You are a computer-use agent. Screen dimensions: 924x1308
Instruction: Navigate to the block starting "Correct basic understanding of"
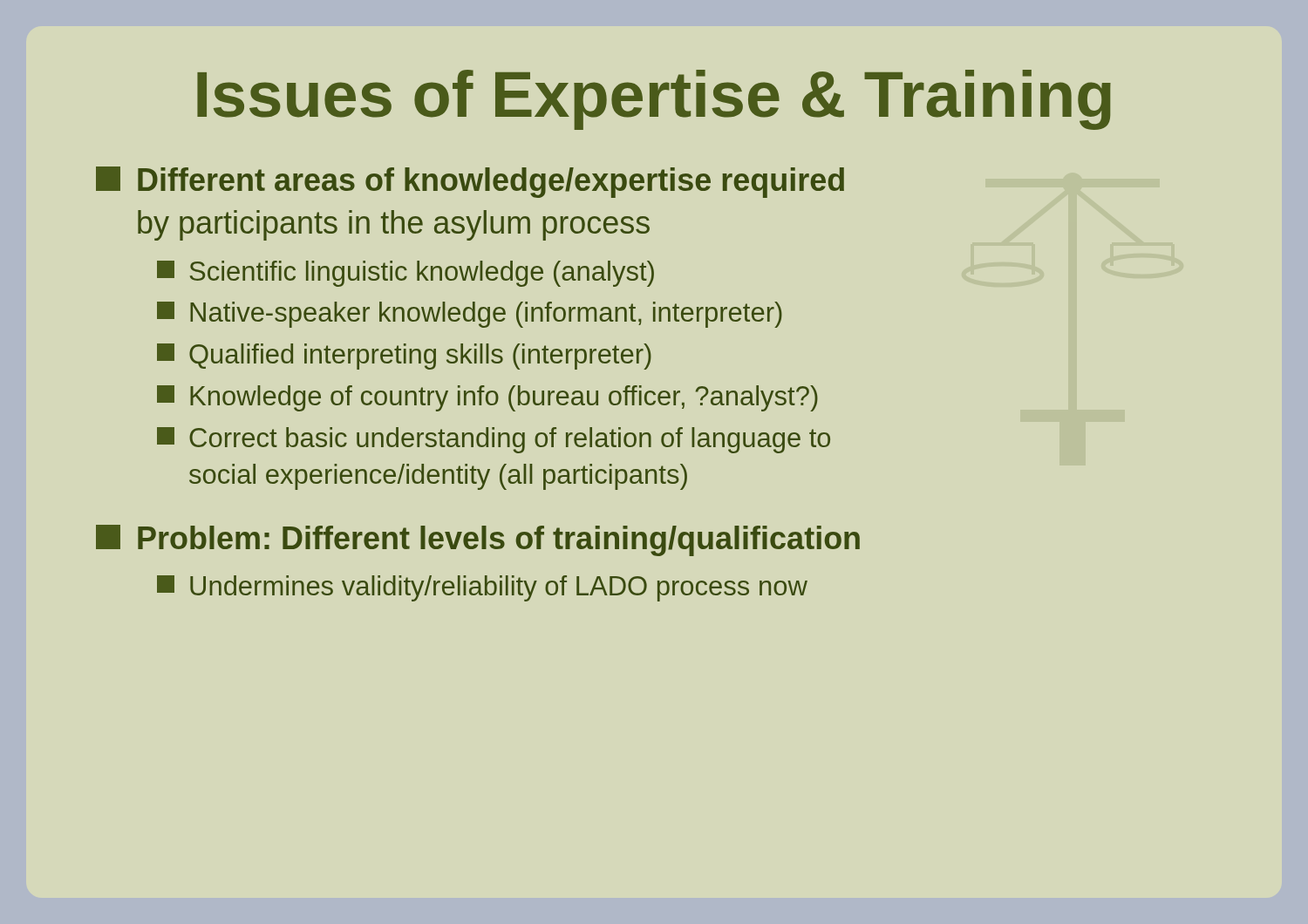click(x=494, y=457)
